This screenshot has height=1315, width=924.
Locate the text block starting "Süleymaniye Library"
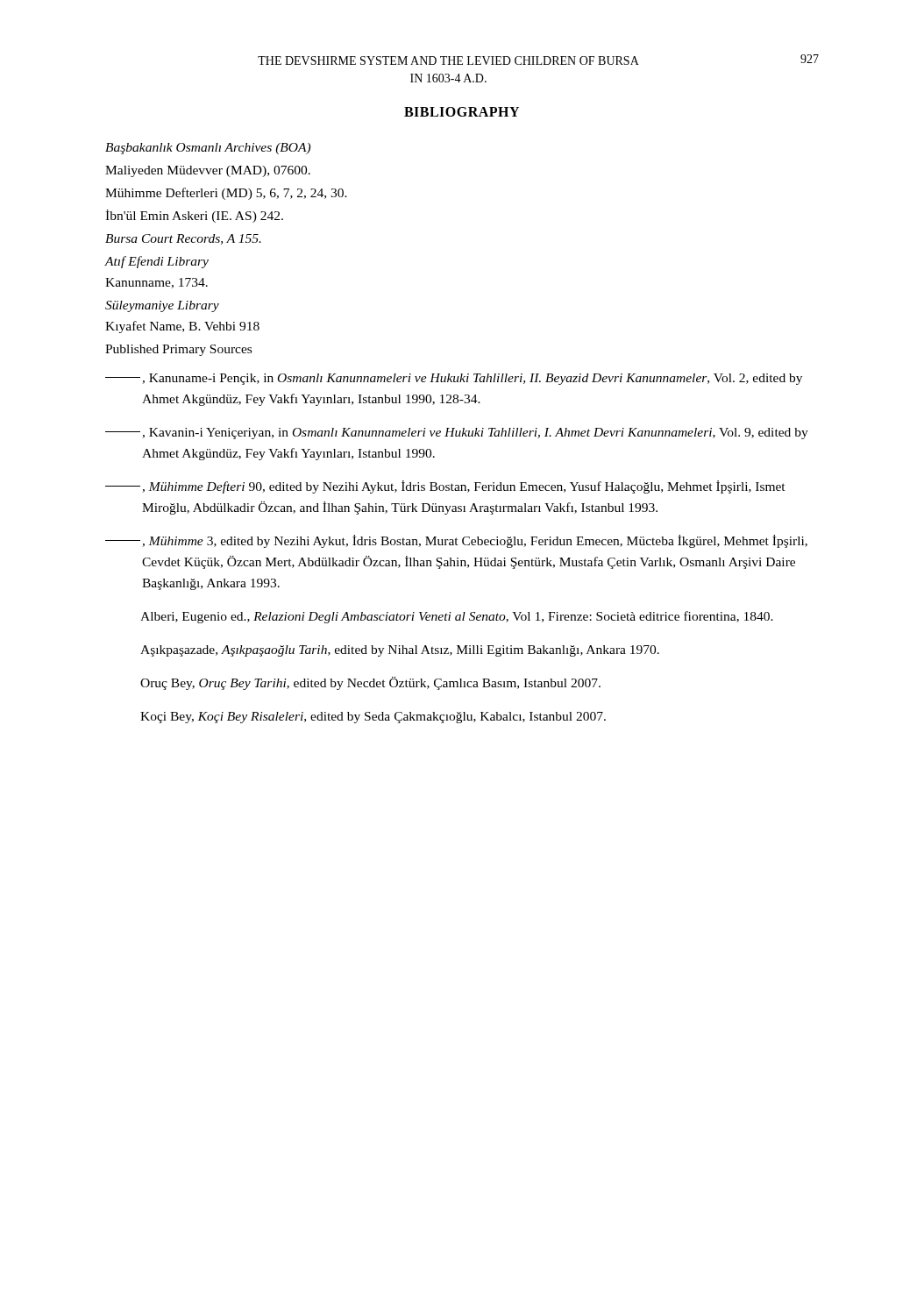coord(162,305)
